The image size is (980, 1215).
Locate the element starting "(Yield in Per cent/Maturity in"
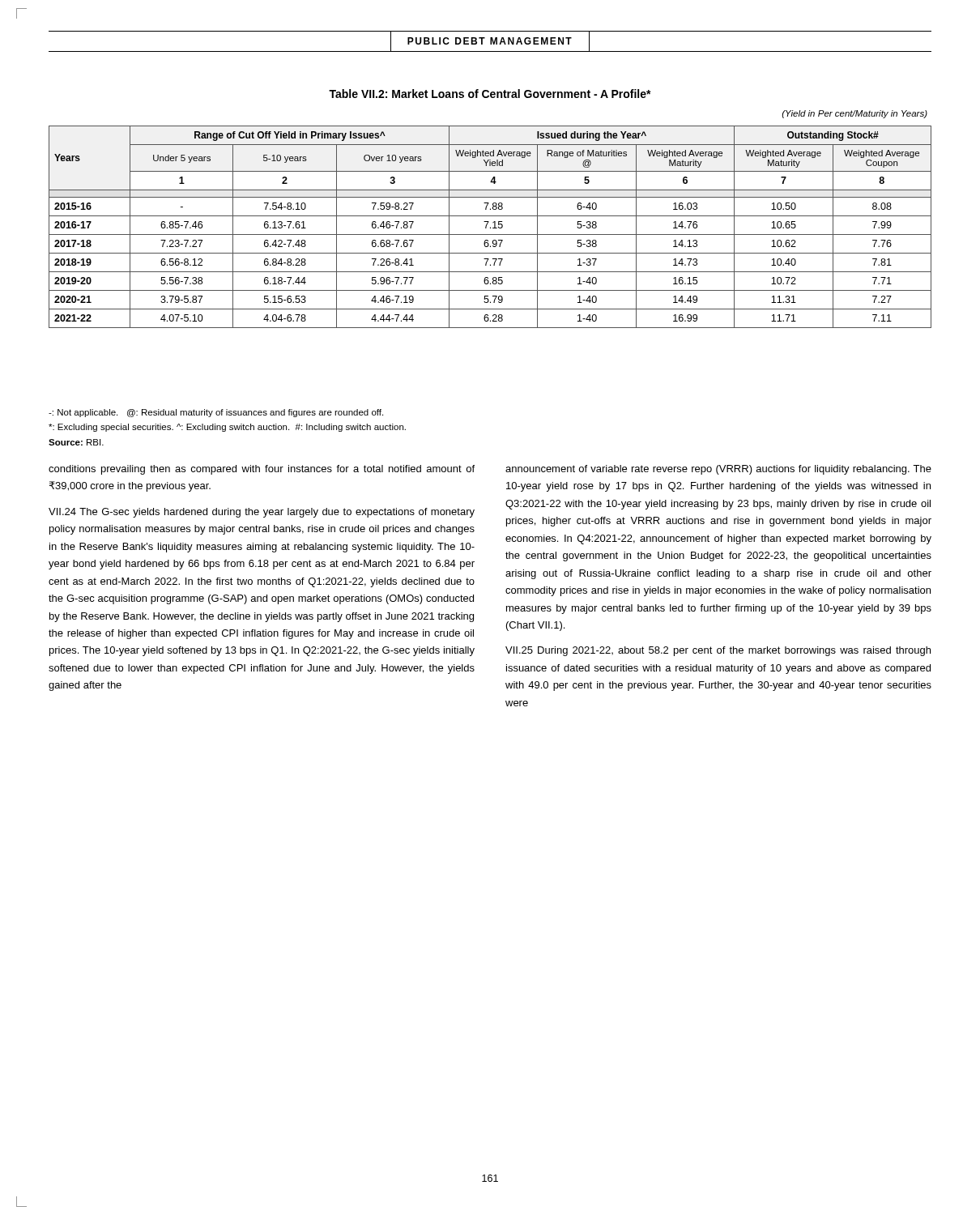point(855,113)
